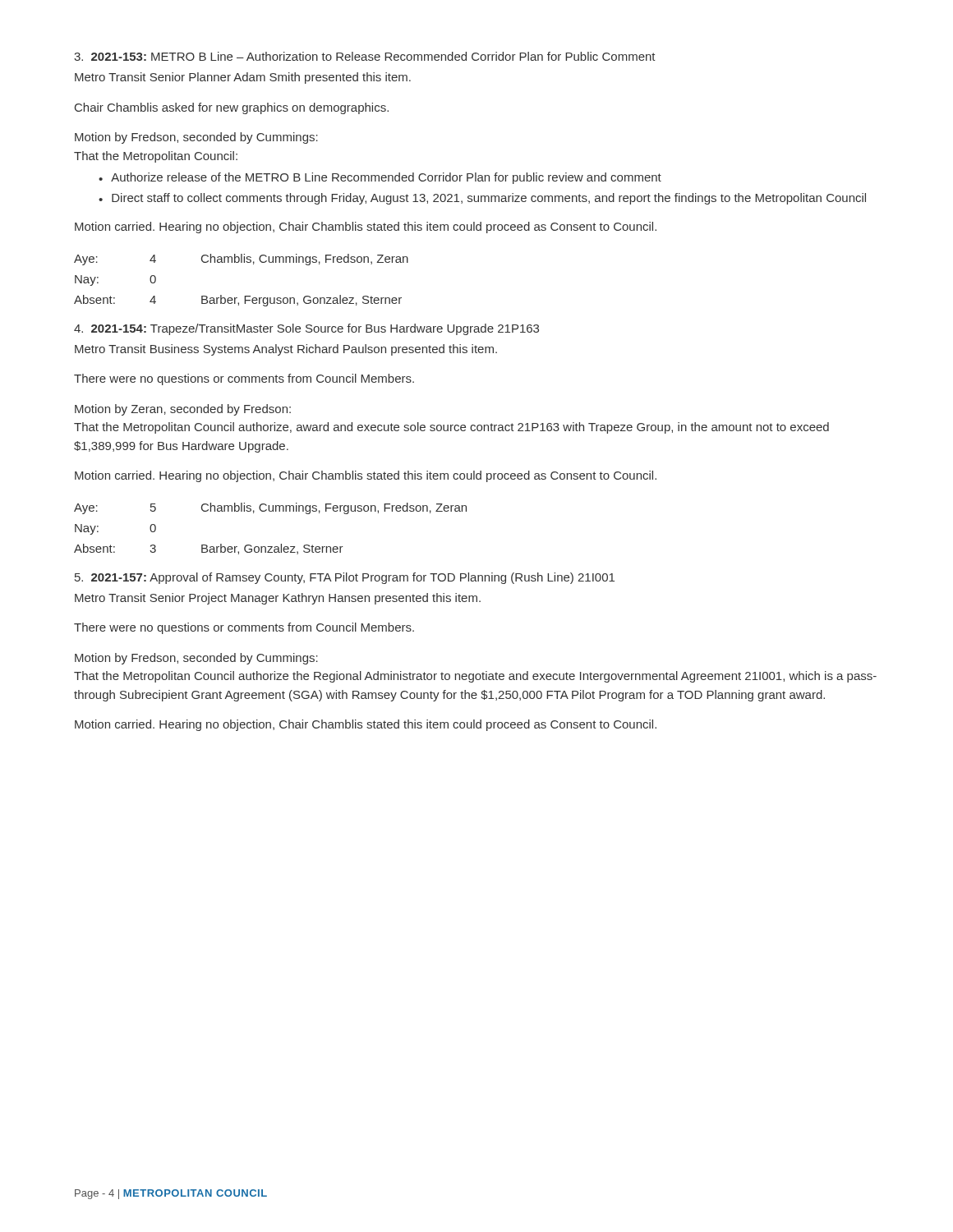Locate the text block with the text "Metro Transit Business Systems Analyst Richard Paulson"
This screenshot has width=953, height=1232.
point(286,348)
